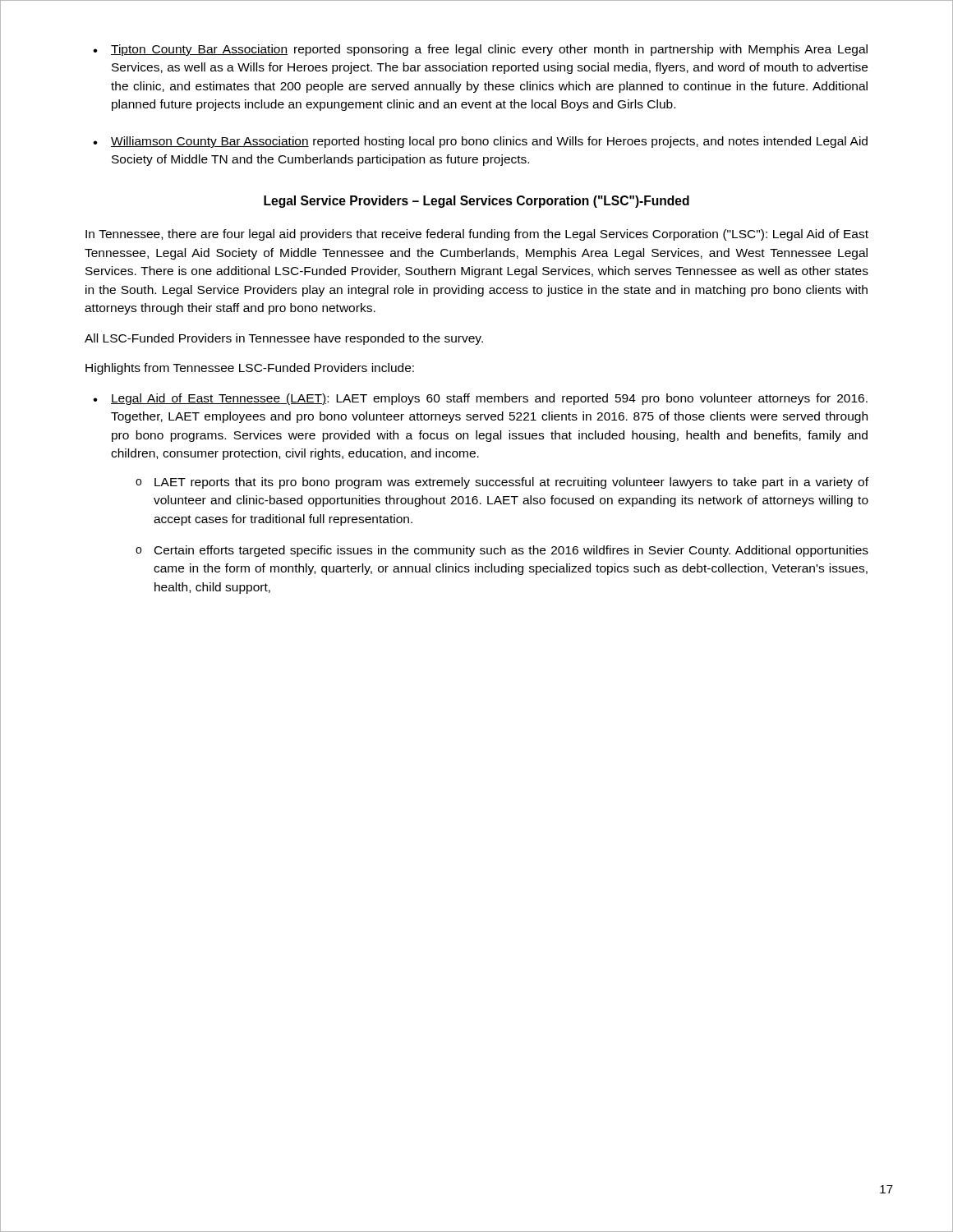
Task: Navigate to the text block starting "o Certain efforts targeted specific issues in the"
Action: pyautogui.click(x=502, y=569)
